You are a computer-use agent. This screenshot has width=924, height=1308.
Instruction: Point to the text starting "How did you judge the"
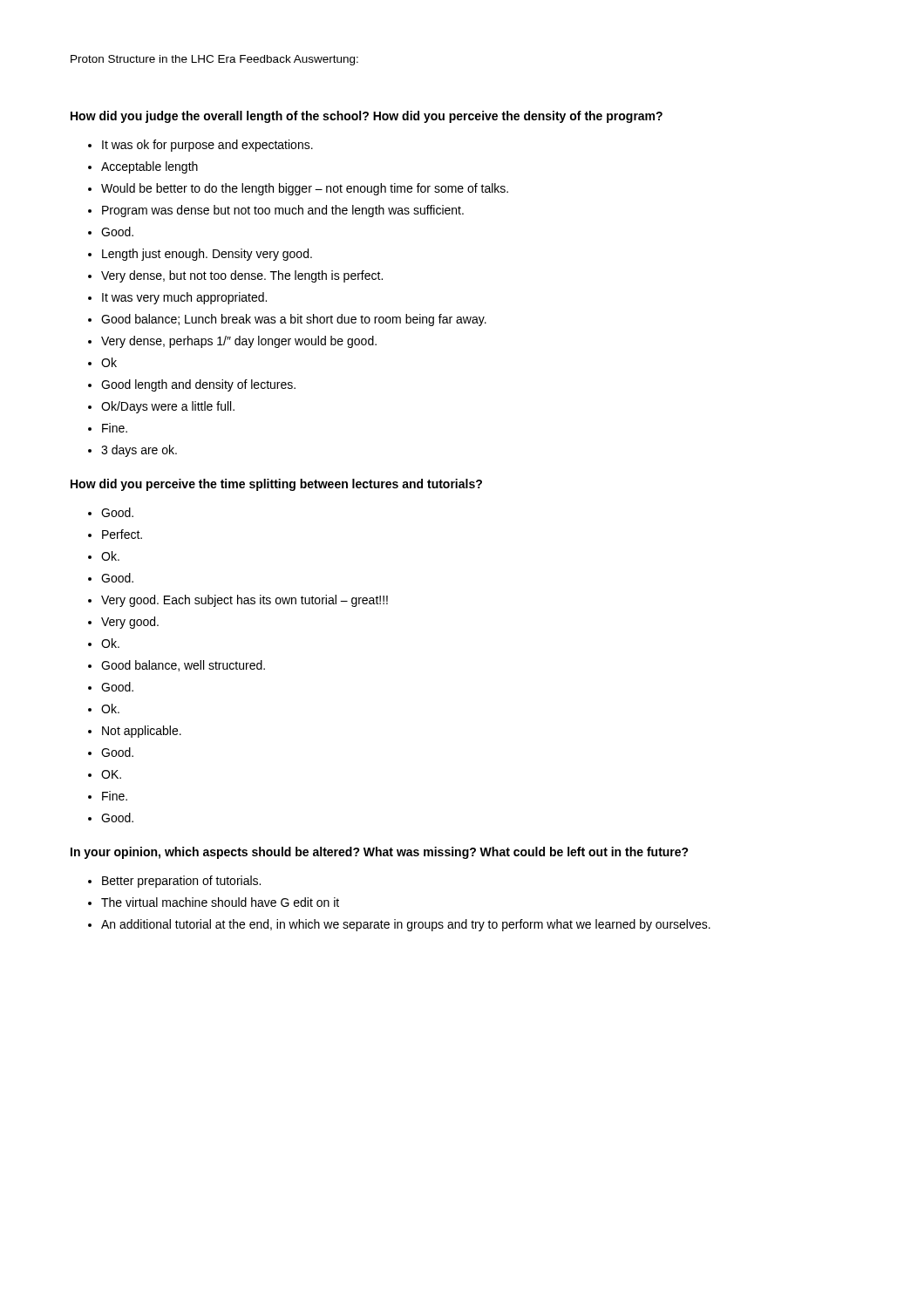[x=366, y=116]
